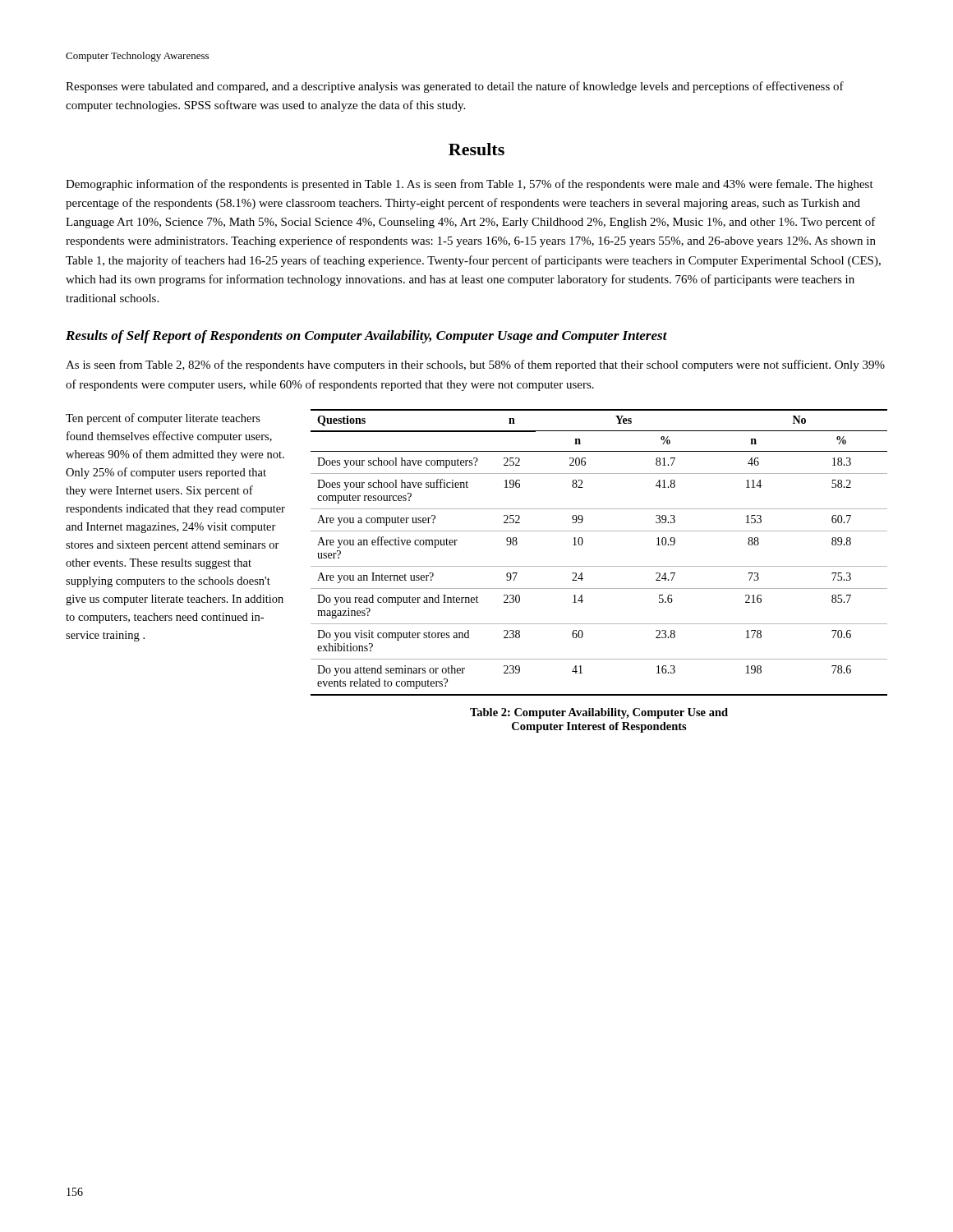Navigate to the block starting "Responses were tabulated and compared, and"
Screen dimensions: 1232x953
455,96
